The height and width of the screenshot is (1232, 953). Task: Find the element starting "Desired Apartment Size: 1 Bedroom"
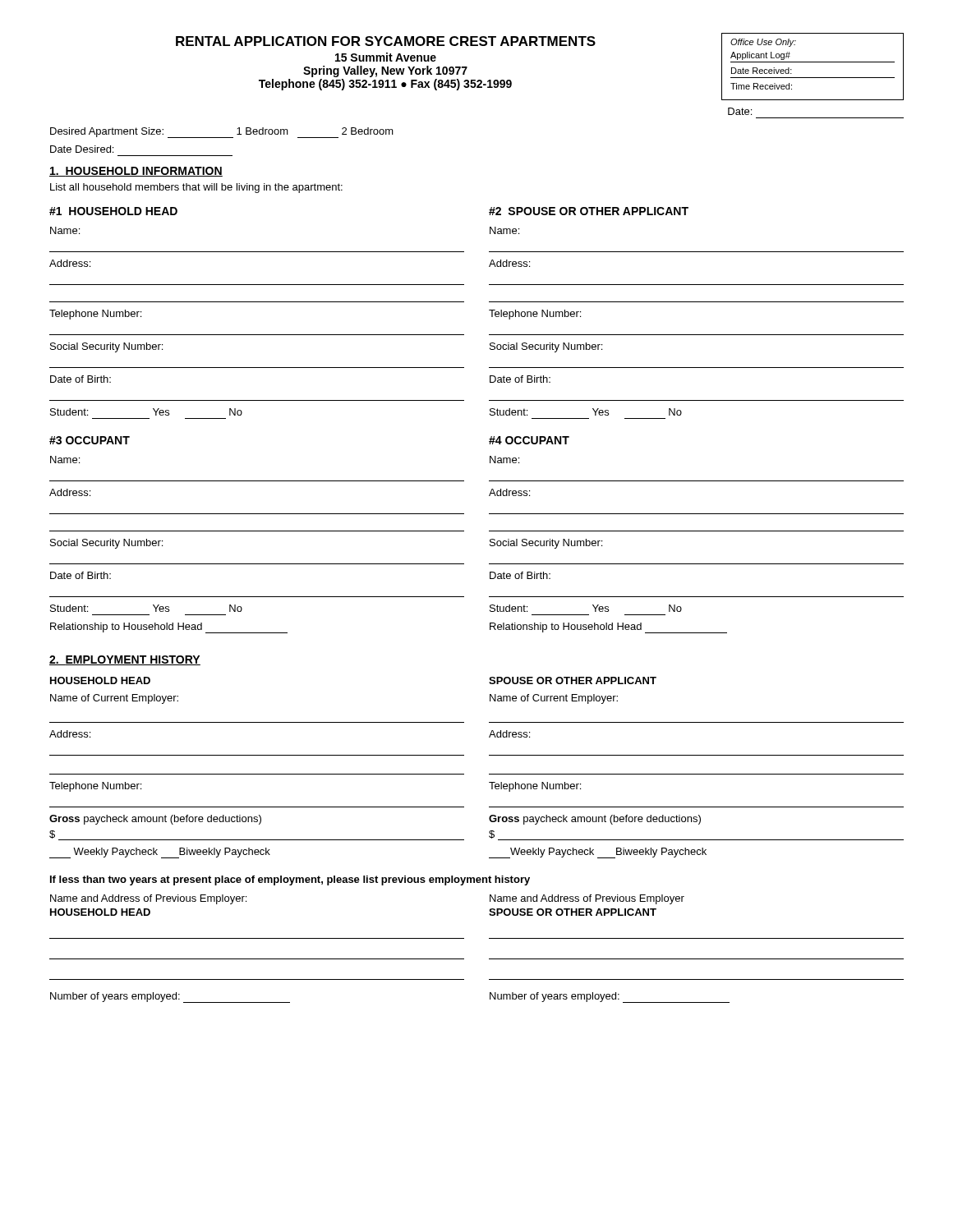[221, 131]
